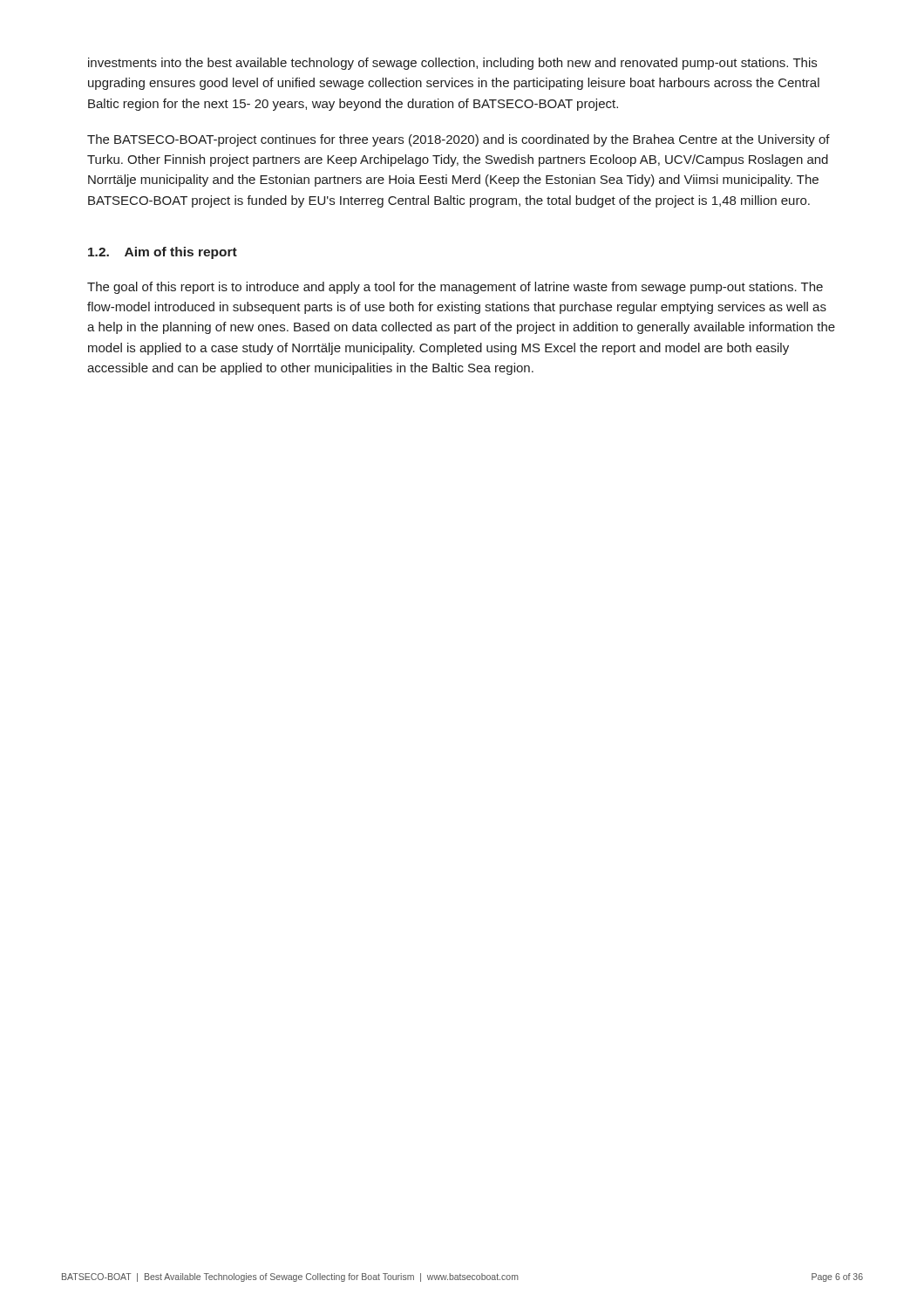The image size is (924, 1308).
Task: Point to the region starting "investments into the best available technology of"
Action: pos(453,83)
